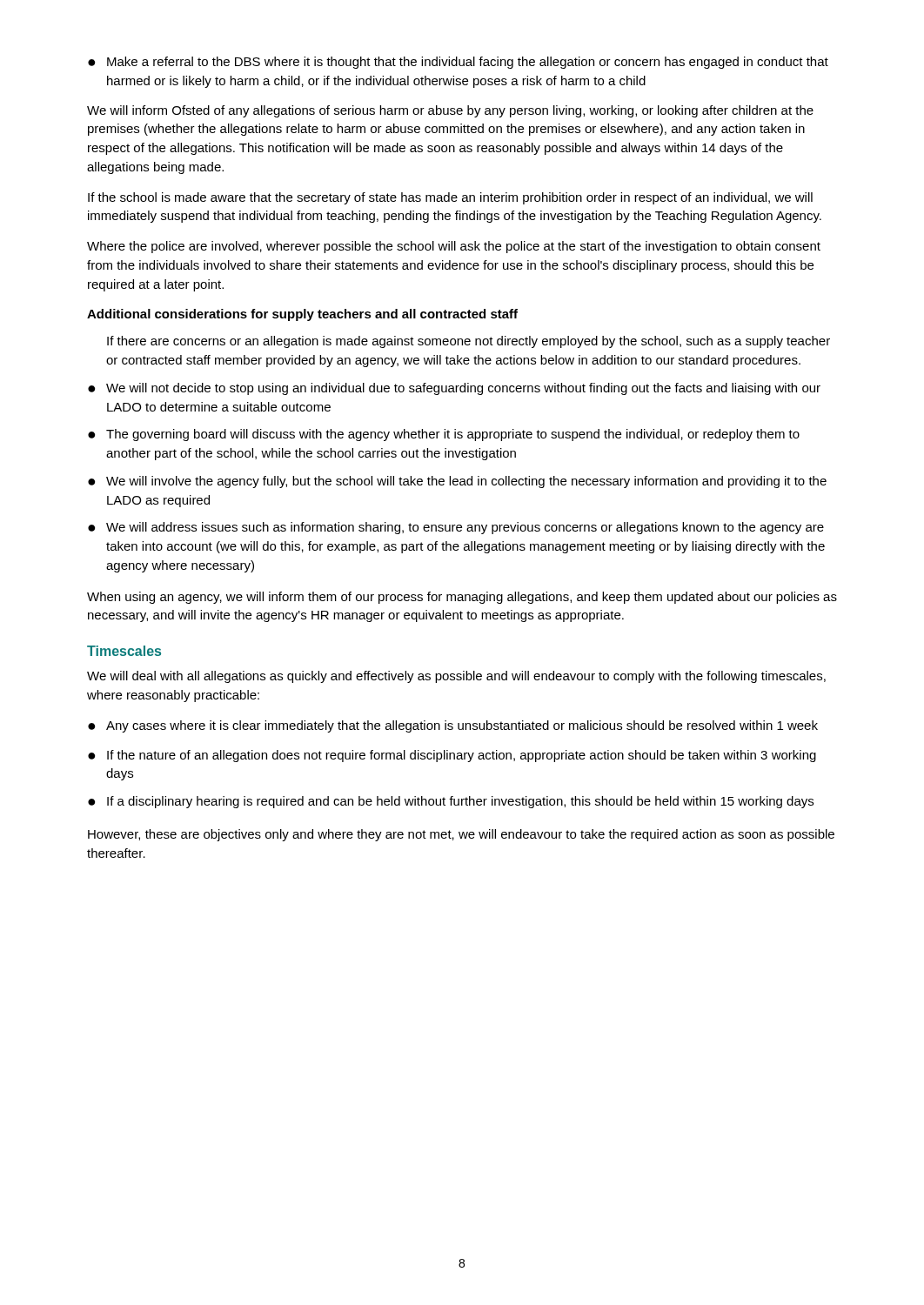Select the text block starting "However, these are objectives only and where"
The height and width of the screenshot is (1305, 924).
tap(461, 844)
